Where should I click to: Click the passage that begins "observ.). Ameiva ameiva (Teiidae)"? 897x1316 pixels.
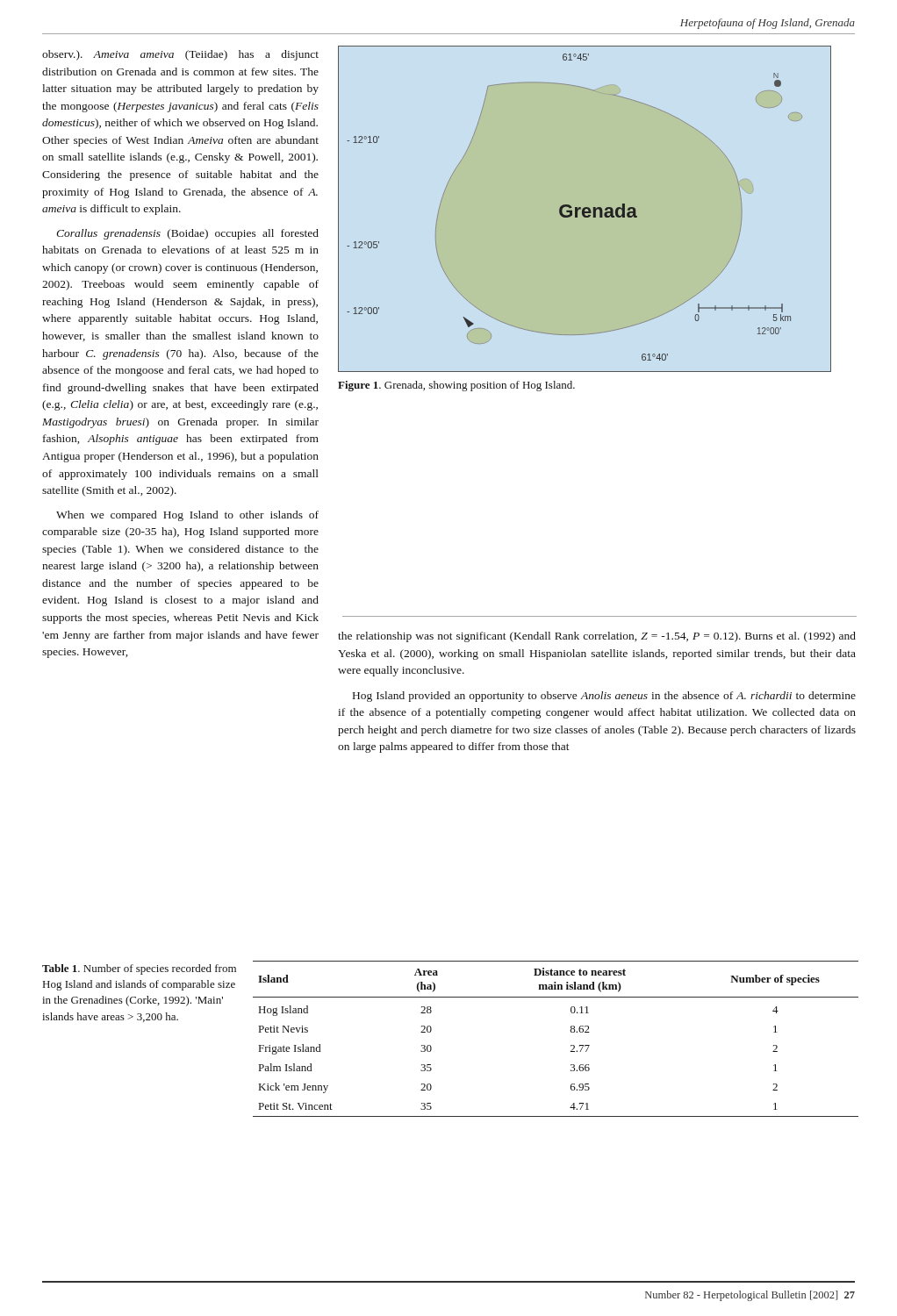[x=180, y=353]
